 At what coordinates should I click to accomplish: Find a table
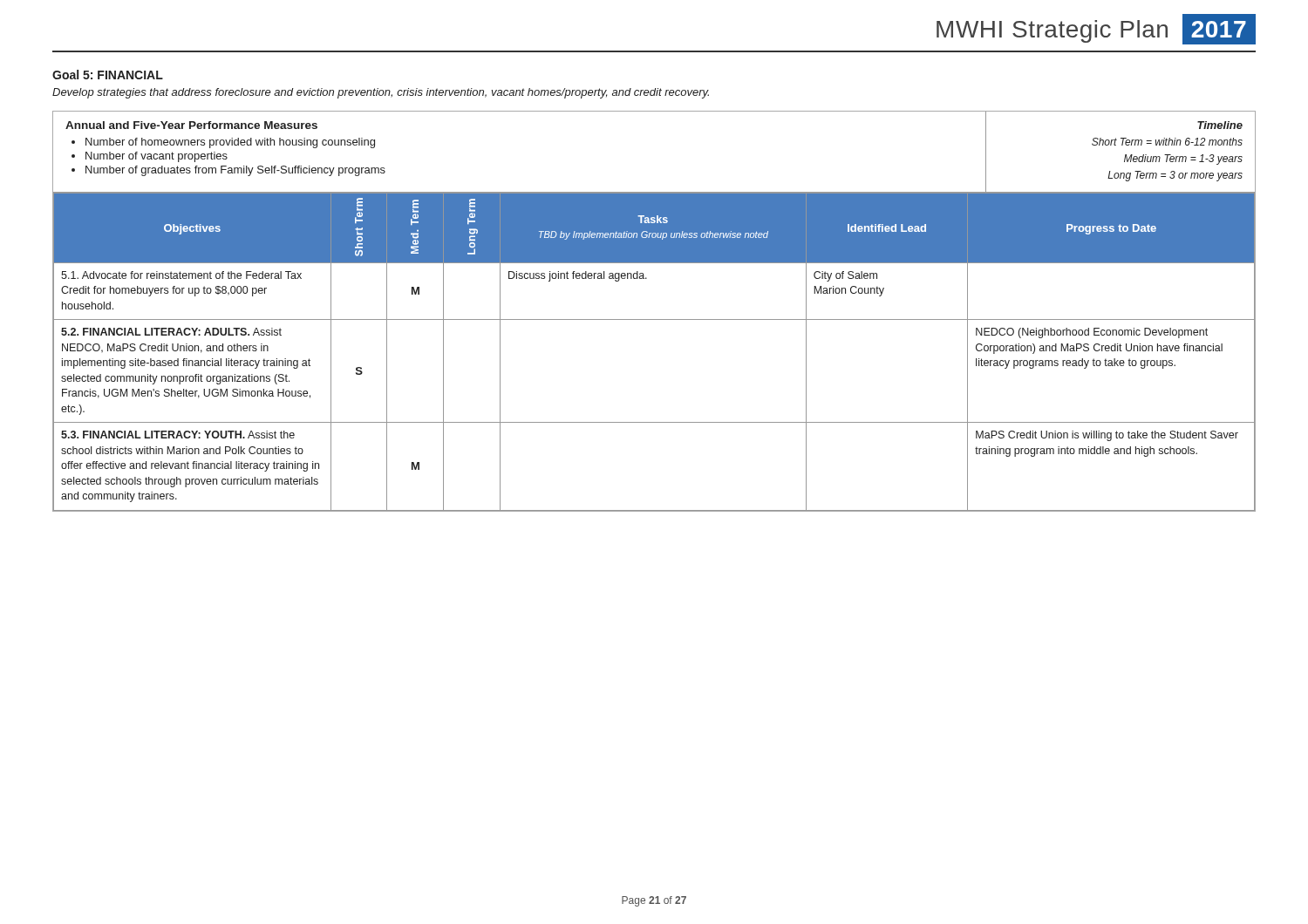(x=654, y=311)
